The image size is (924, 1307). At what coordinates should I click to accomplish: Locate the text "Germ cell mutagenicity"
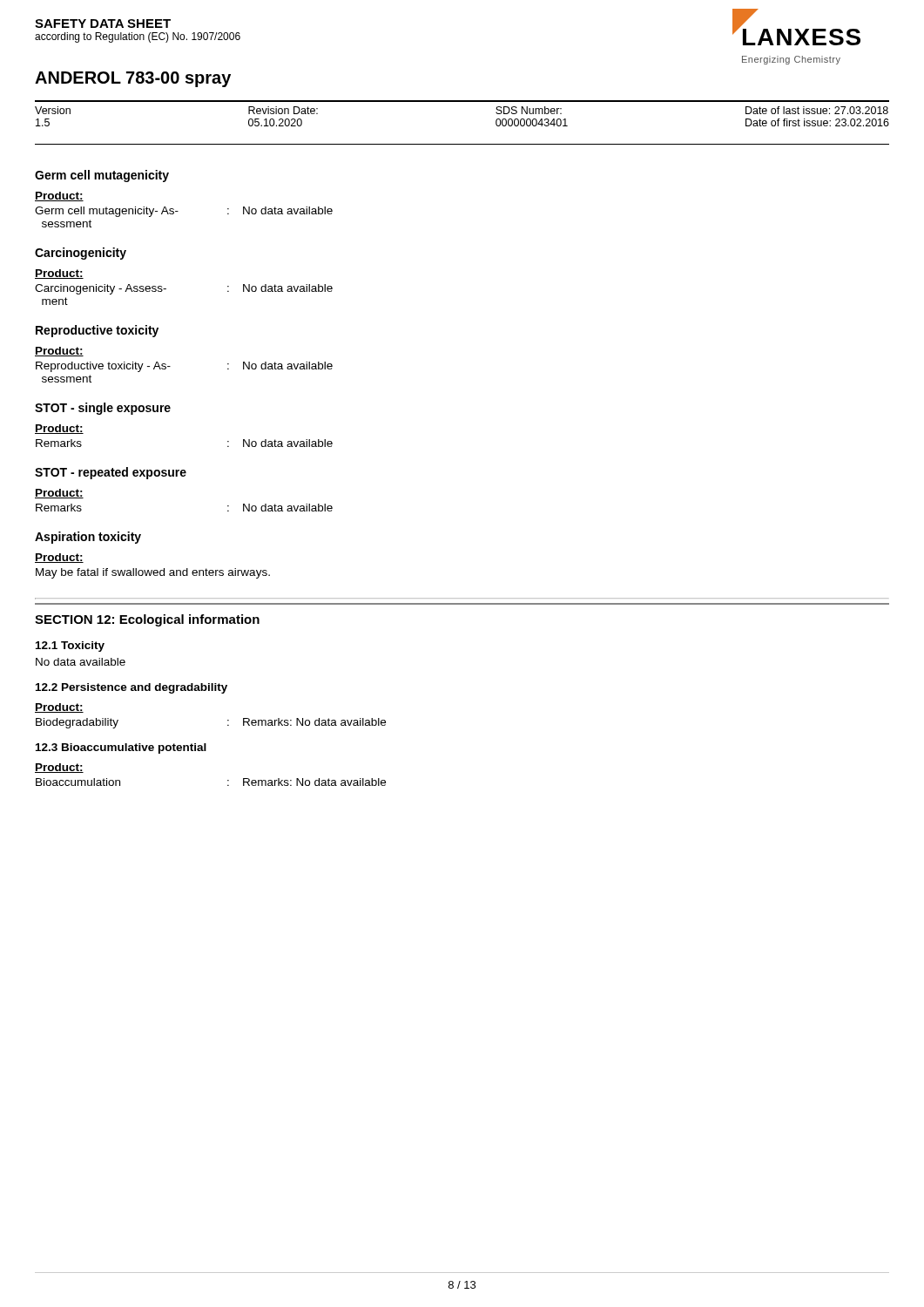102,175
